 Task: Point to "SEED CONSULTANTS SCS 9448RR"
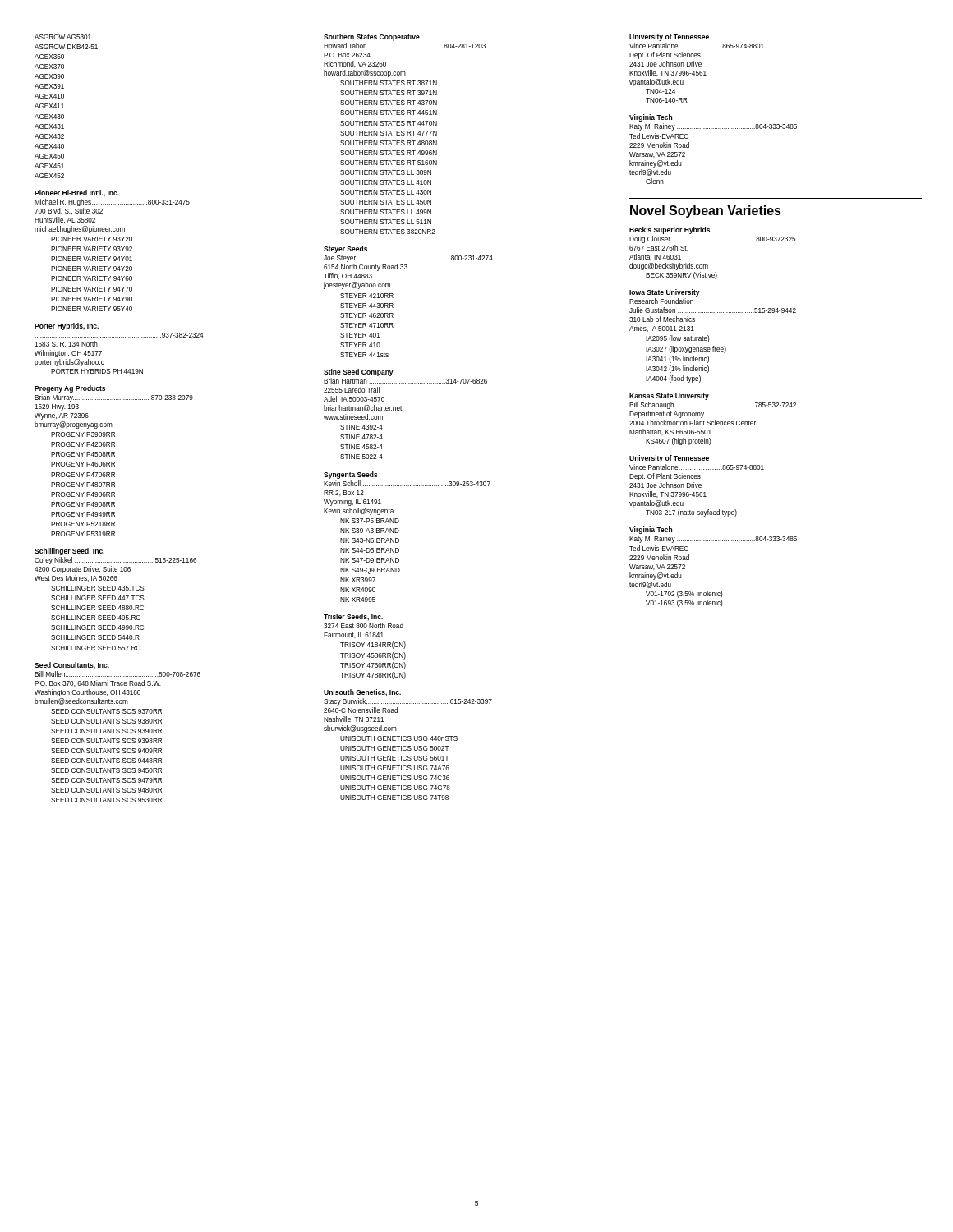(x=107, y=761)
